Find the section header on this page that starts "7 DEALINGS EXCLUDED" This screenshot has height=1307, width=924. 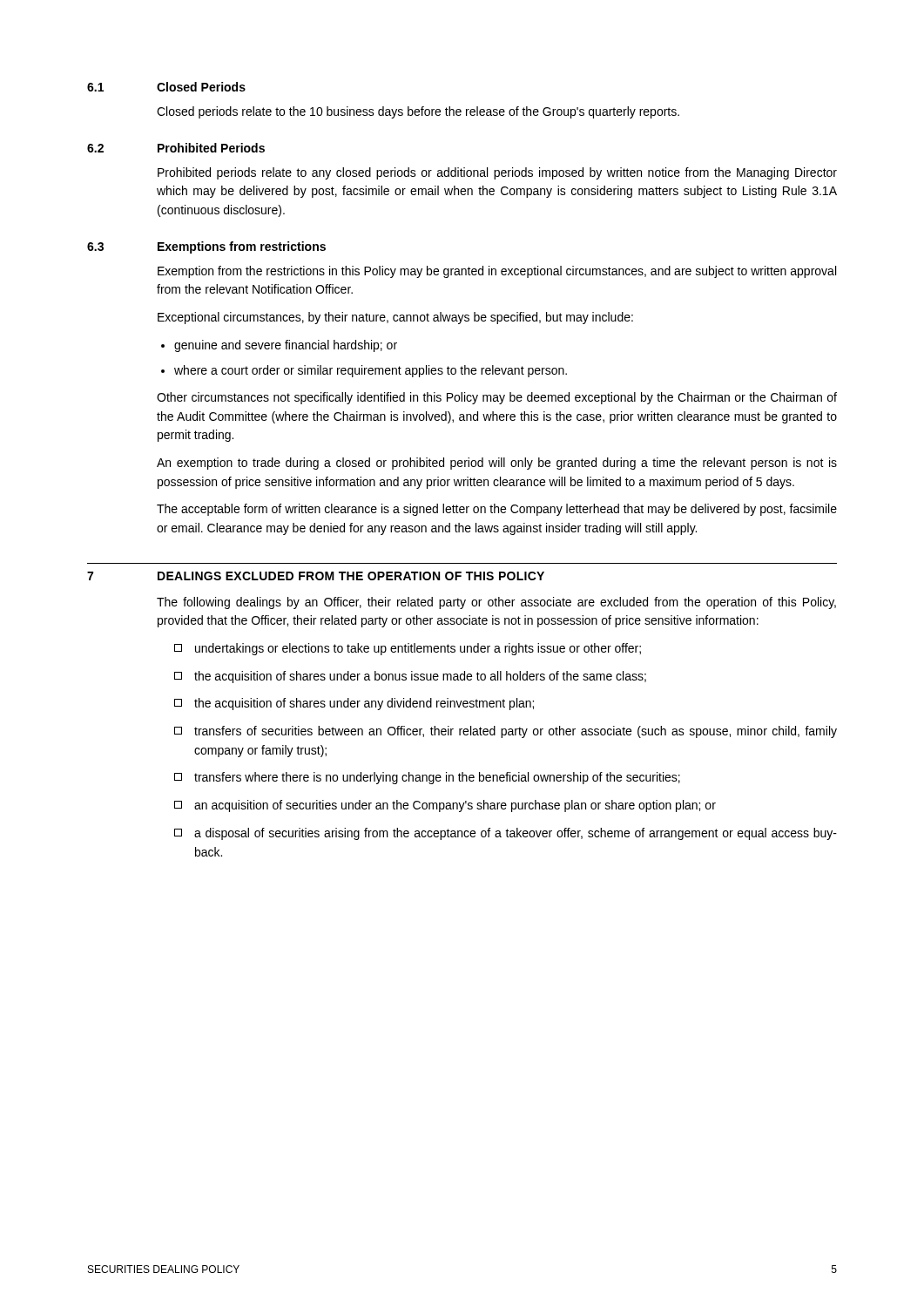316,576
